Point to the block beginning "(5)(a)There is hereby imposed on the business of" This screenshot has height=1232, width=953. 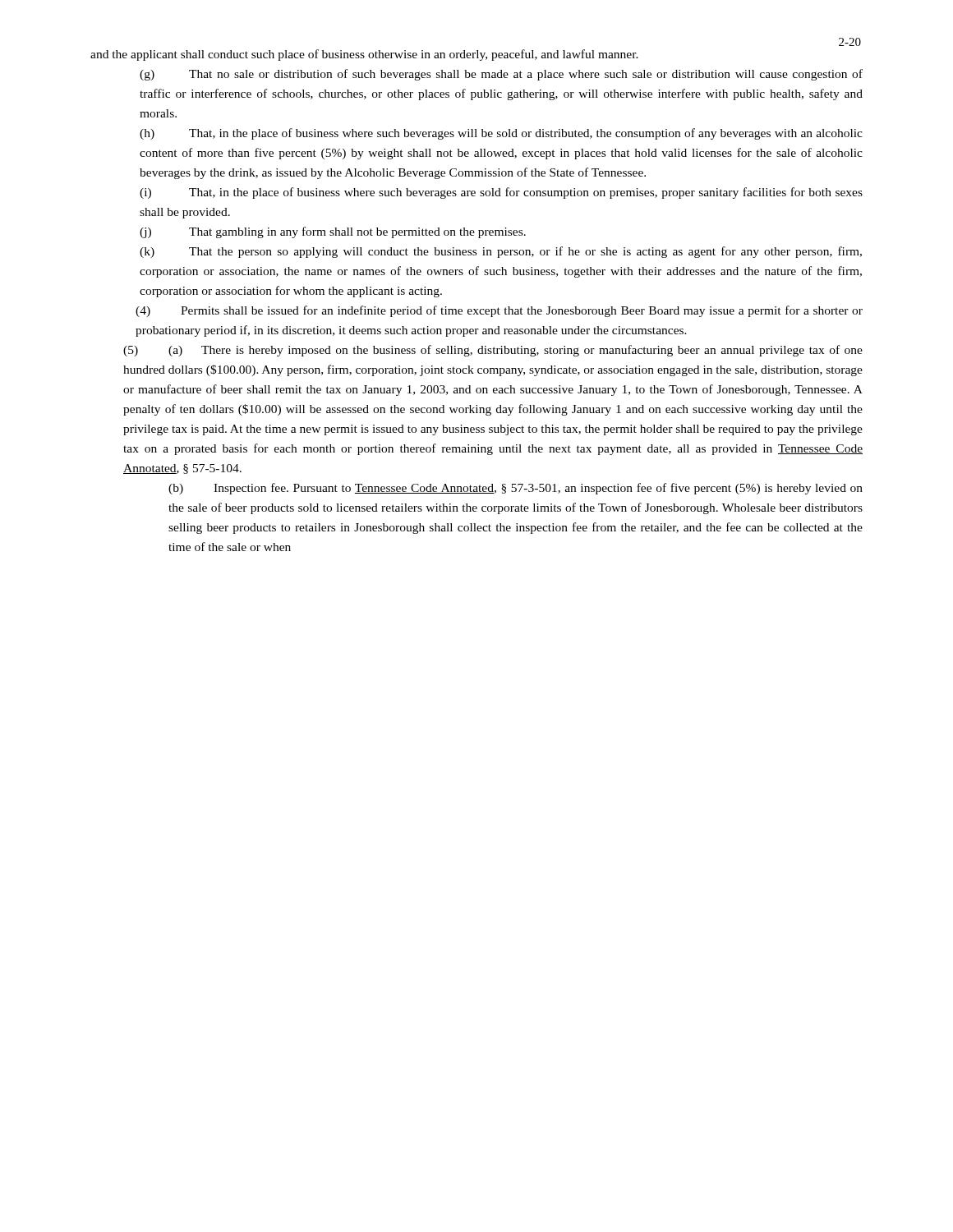tap(476, 409)
